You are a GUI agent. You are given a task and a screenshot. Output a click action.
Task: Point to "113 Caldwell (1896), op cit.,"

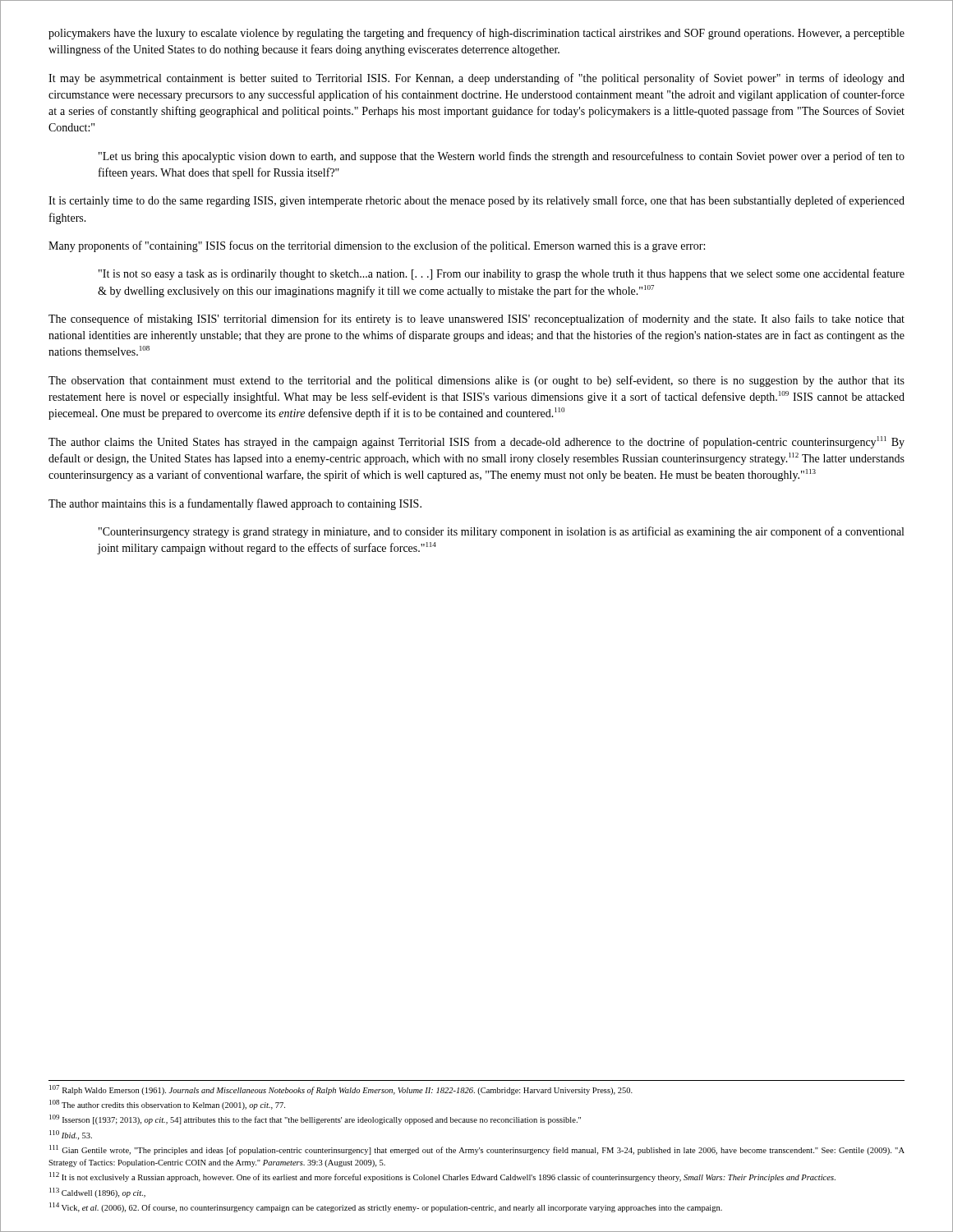[x=97, y=1193]
